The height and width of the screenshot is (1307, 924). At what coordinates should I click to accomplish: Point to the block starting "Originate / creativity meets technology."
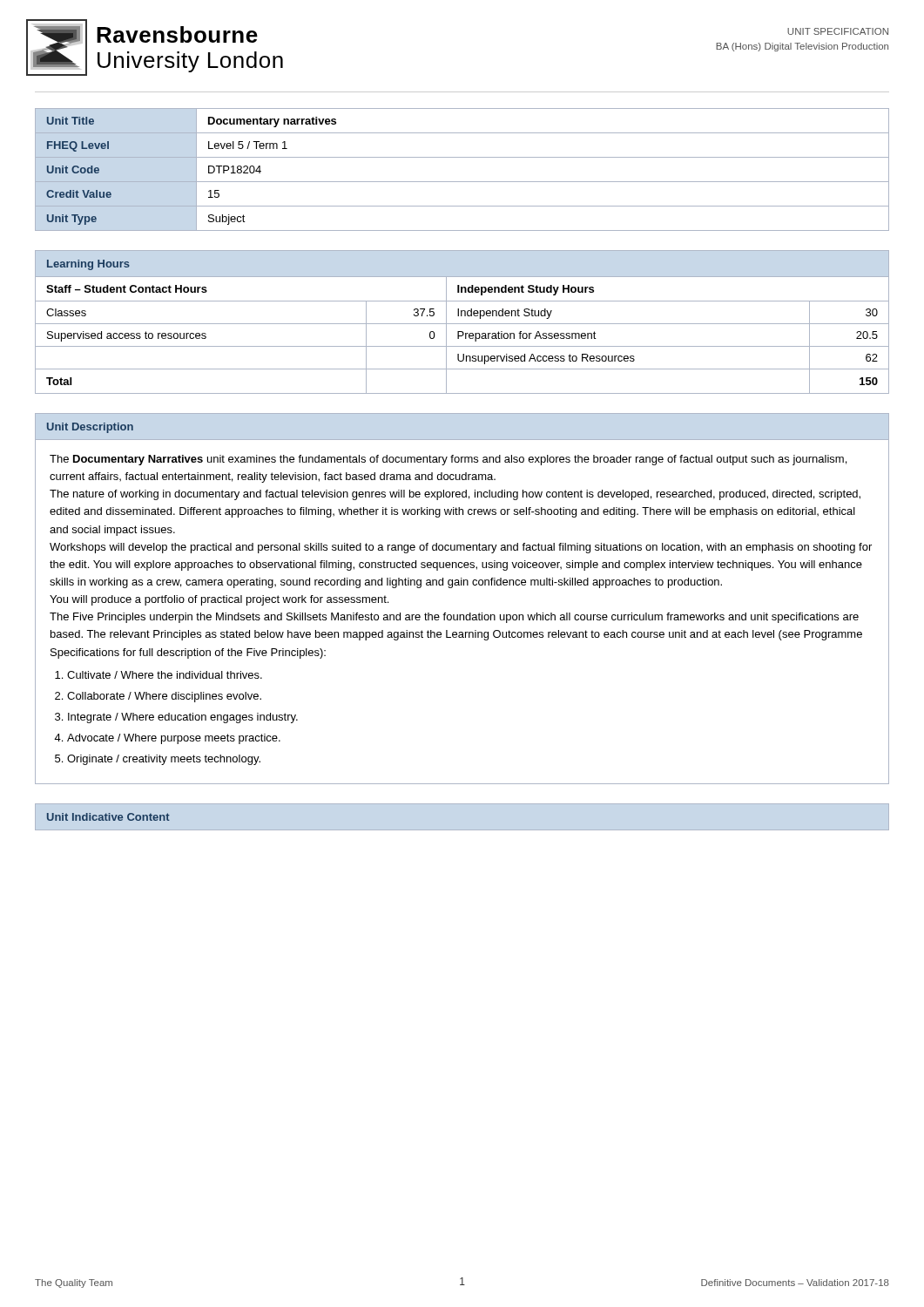[x=164, y=759]
